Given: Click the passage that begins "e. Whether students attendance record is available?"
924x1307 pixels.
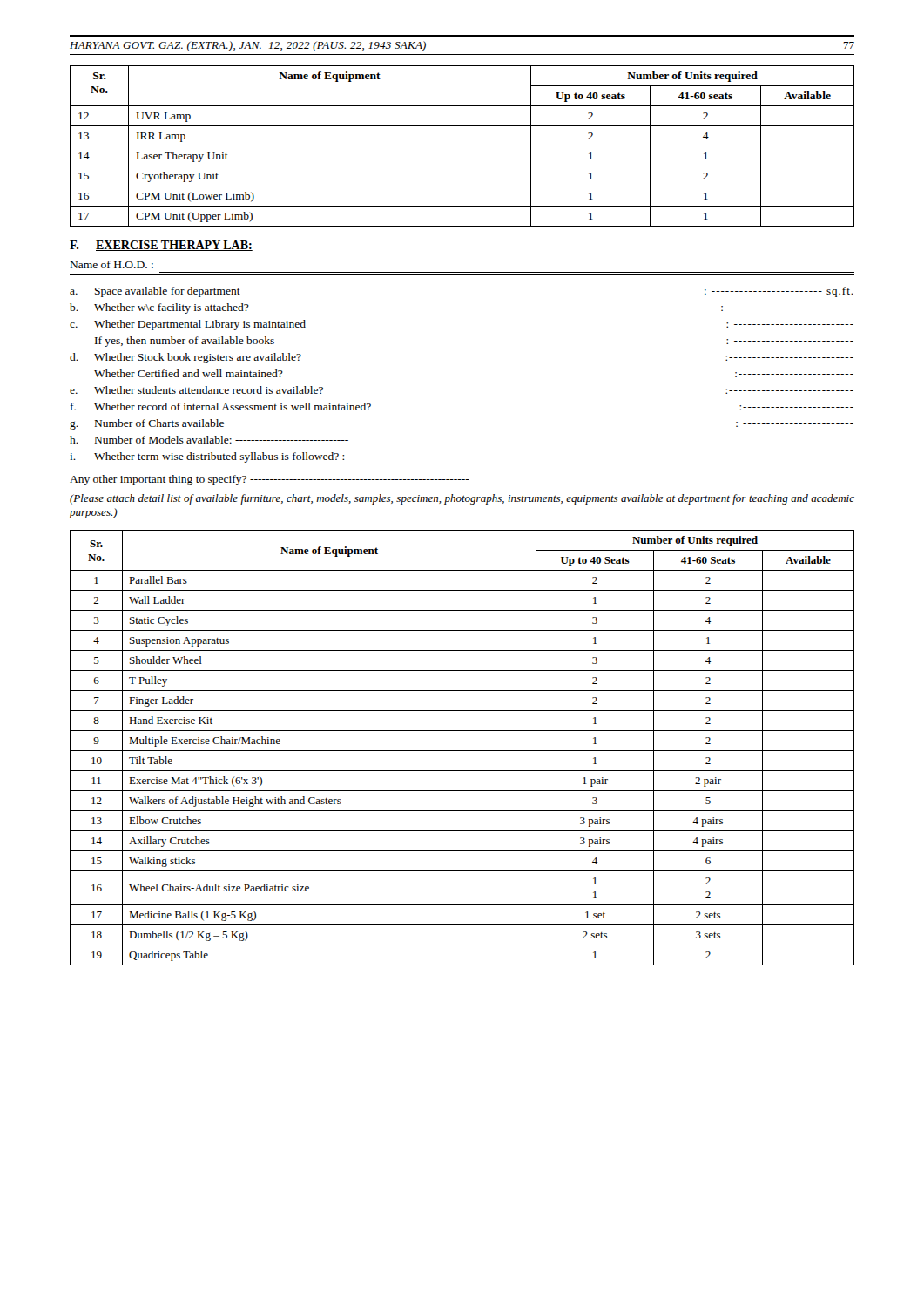Looking at the screenshot, I should tap(207, 390).
